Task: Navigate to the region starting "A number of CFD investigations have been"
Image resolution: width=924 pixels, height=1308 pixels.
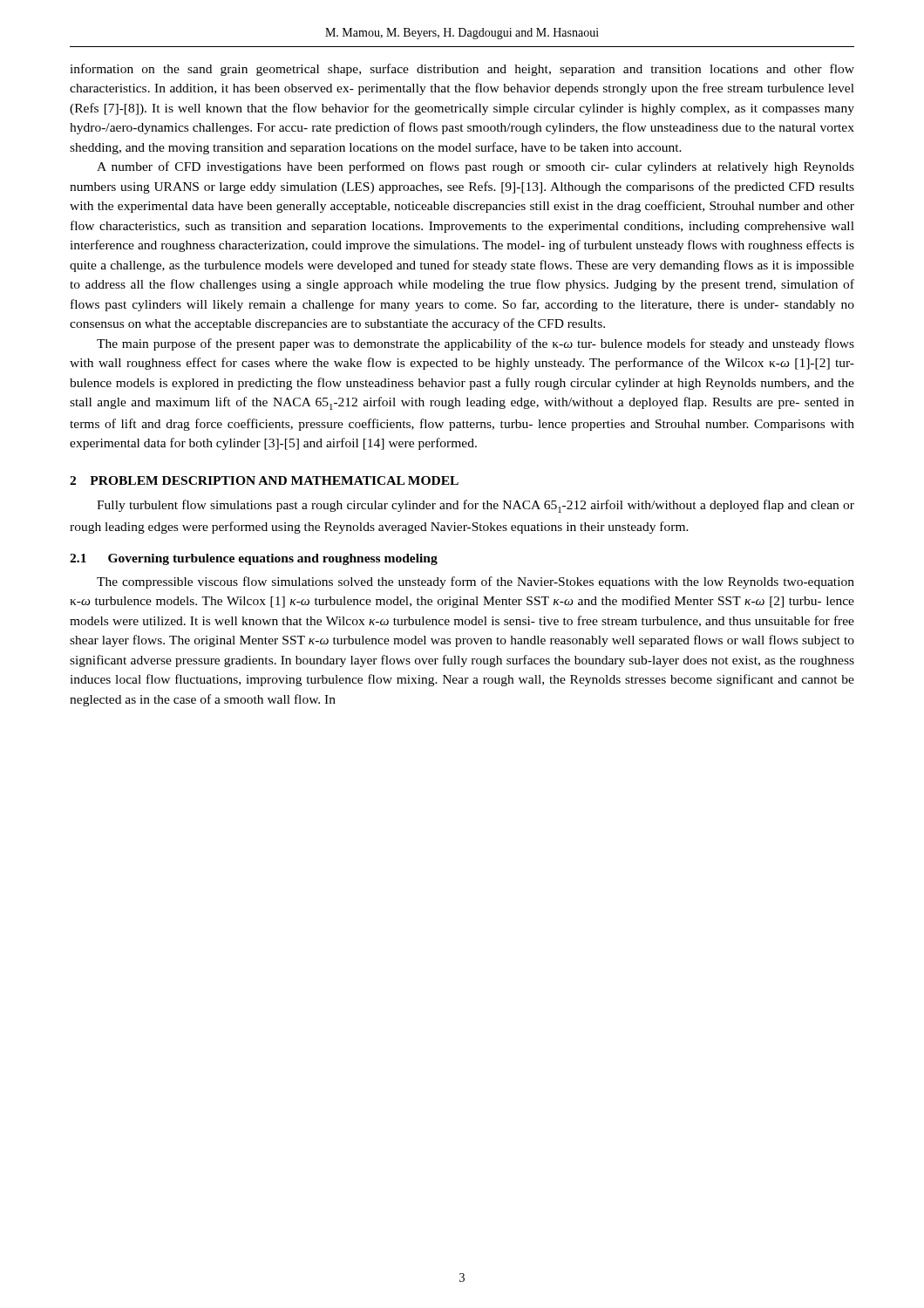Action: click(462, 245)
